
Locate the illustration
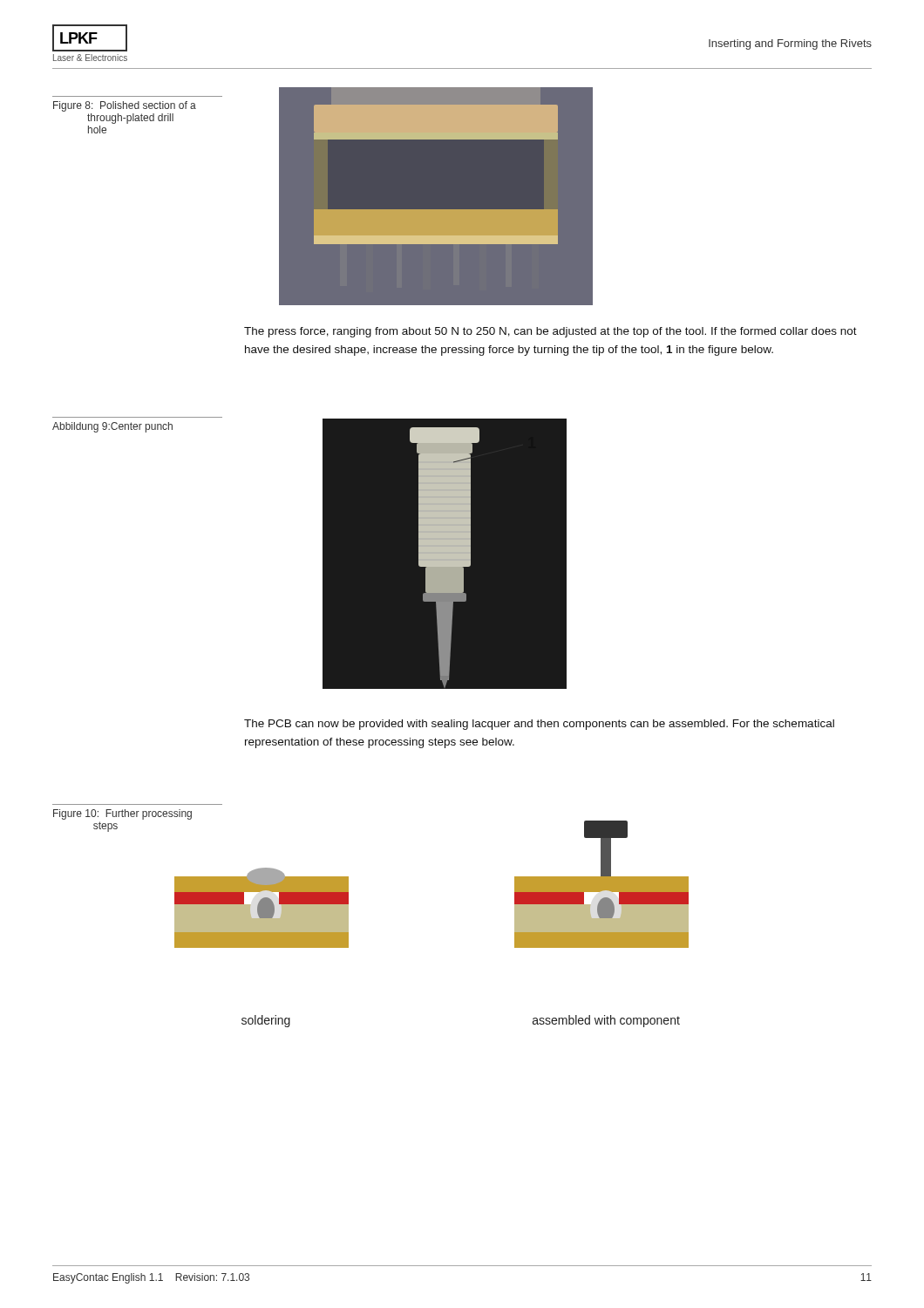coord(506,929)
